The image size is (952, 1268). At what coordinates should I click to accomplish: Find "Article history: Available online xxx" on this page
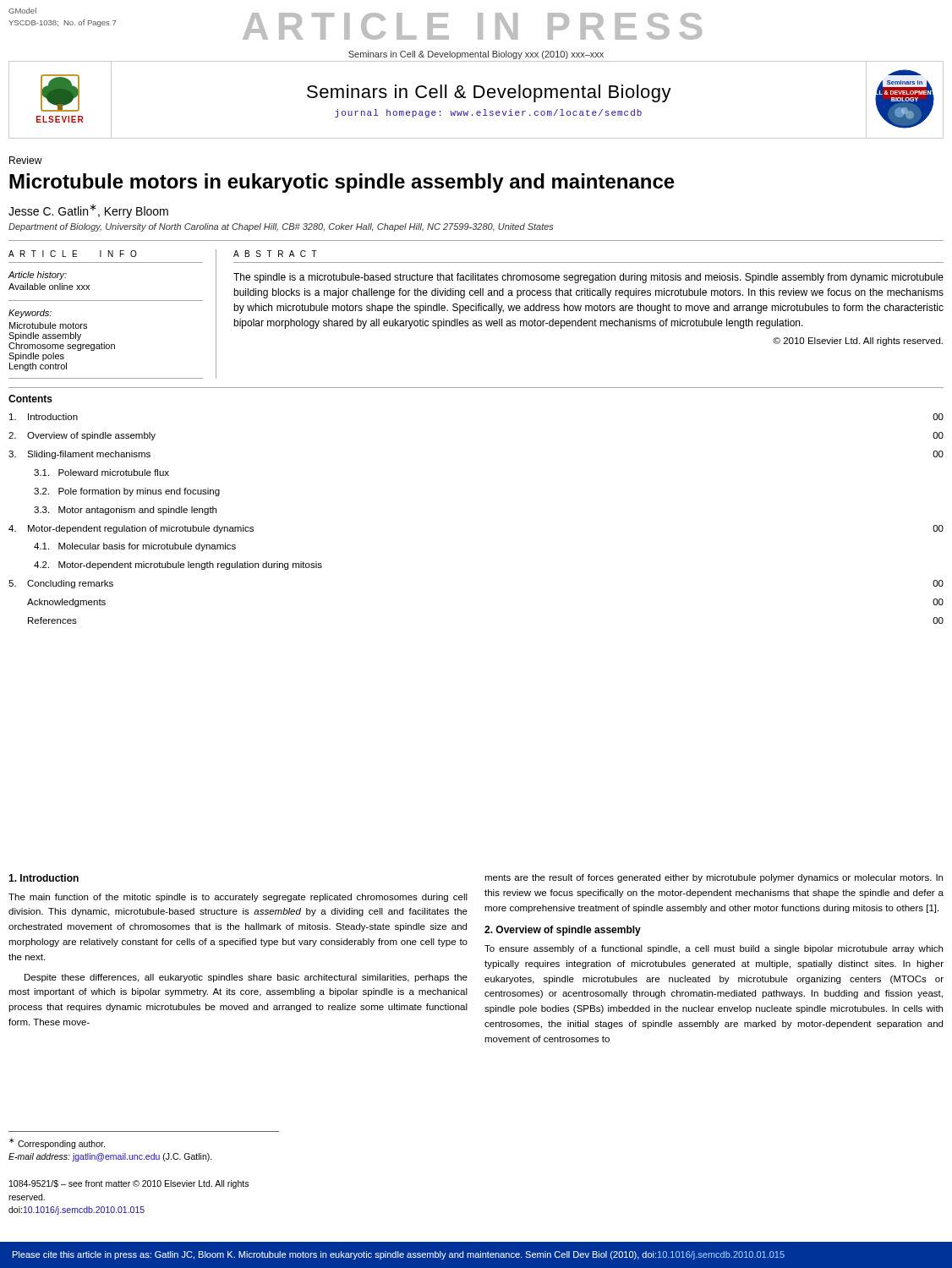coord(38,276)
